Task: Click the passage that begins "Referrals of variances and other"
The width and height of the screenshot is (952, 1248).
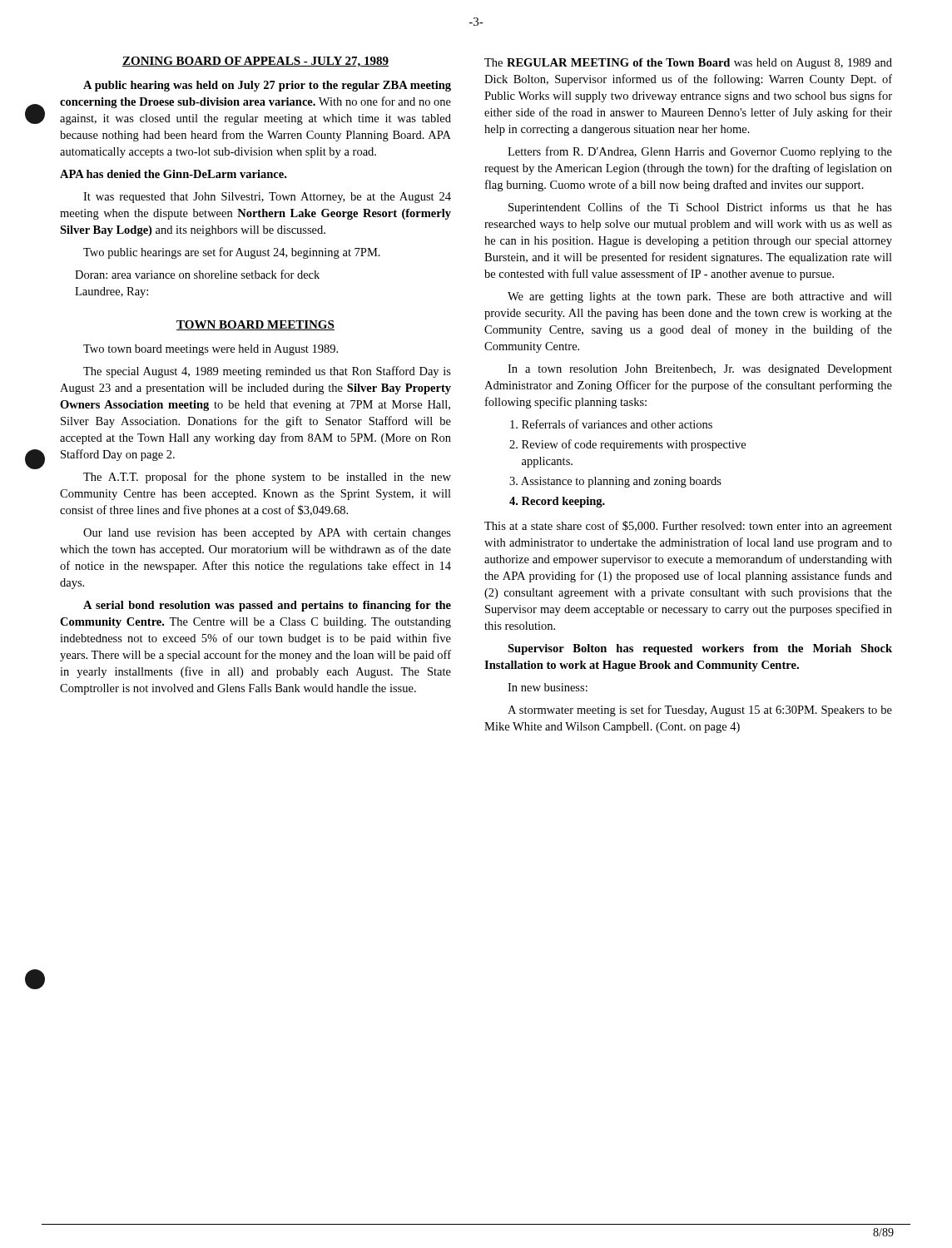Action: coord(611,424)
